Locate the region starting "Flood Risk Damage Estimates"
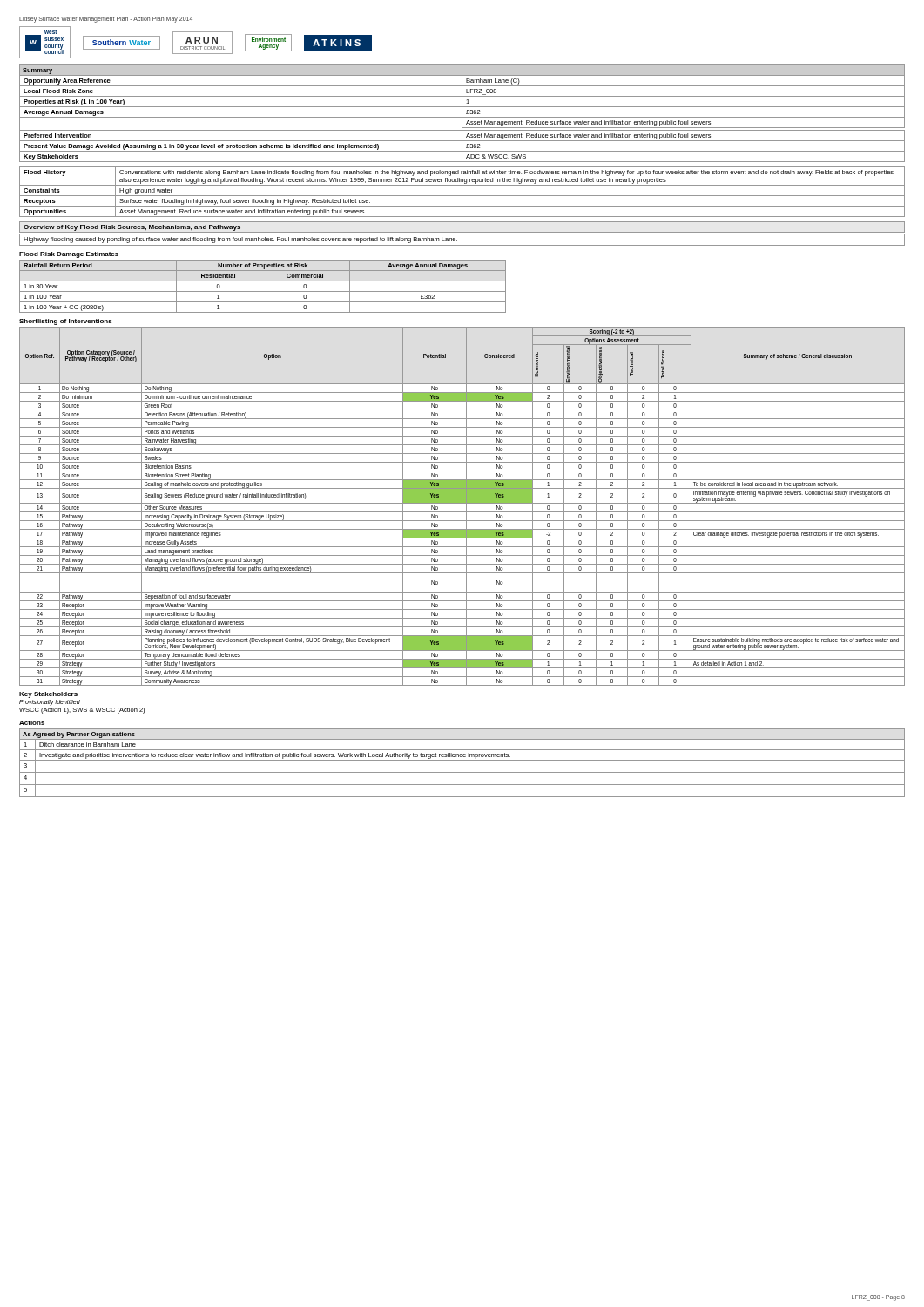The height and width of the screenshot is (1307, 924). coord(69,254)
